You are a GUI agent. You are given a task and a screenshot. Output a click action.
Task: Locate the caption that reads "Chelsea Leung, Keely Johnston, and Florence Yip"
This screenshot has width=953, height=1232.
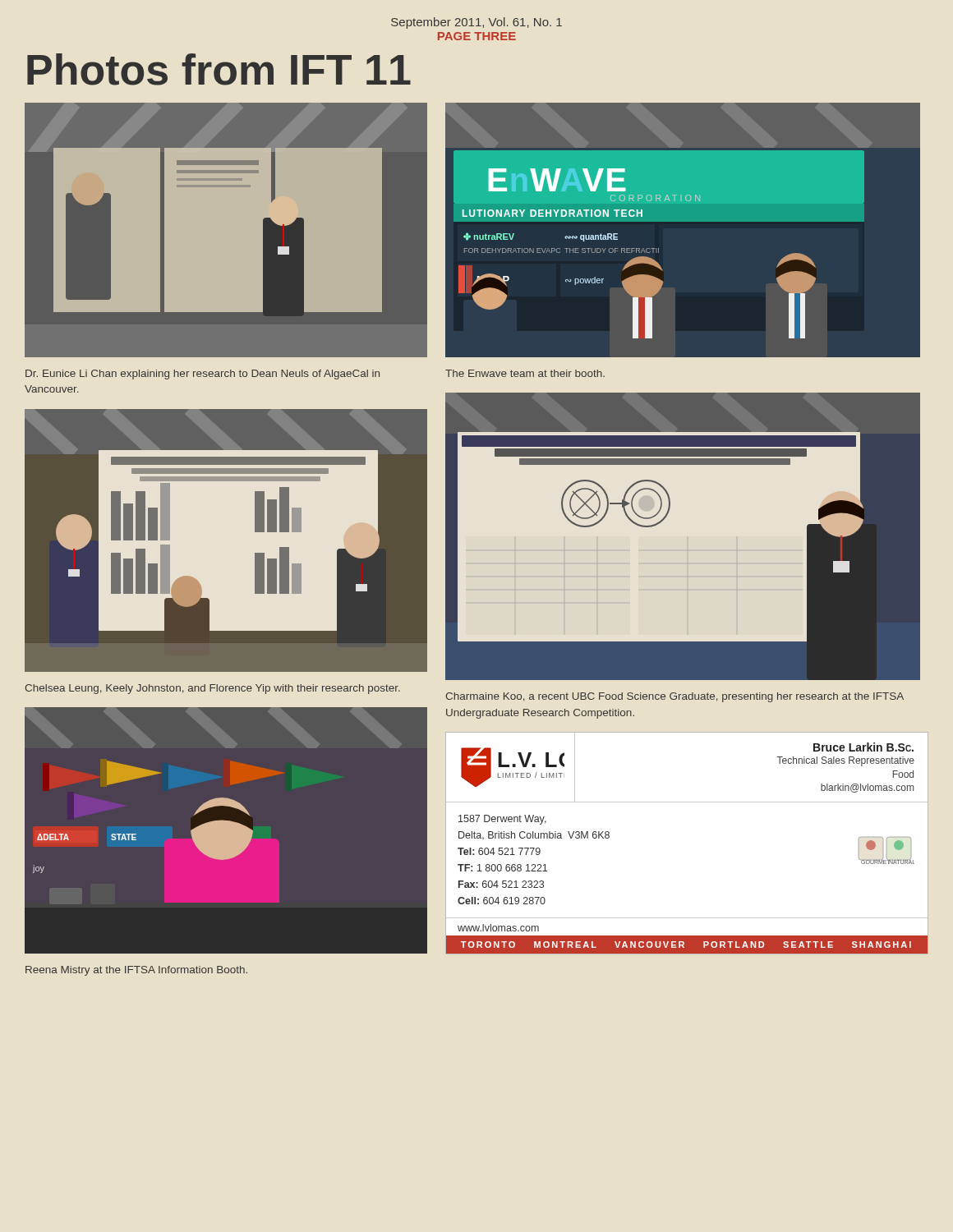[213, 688]
